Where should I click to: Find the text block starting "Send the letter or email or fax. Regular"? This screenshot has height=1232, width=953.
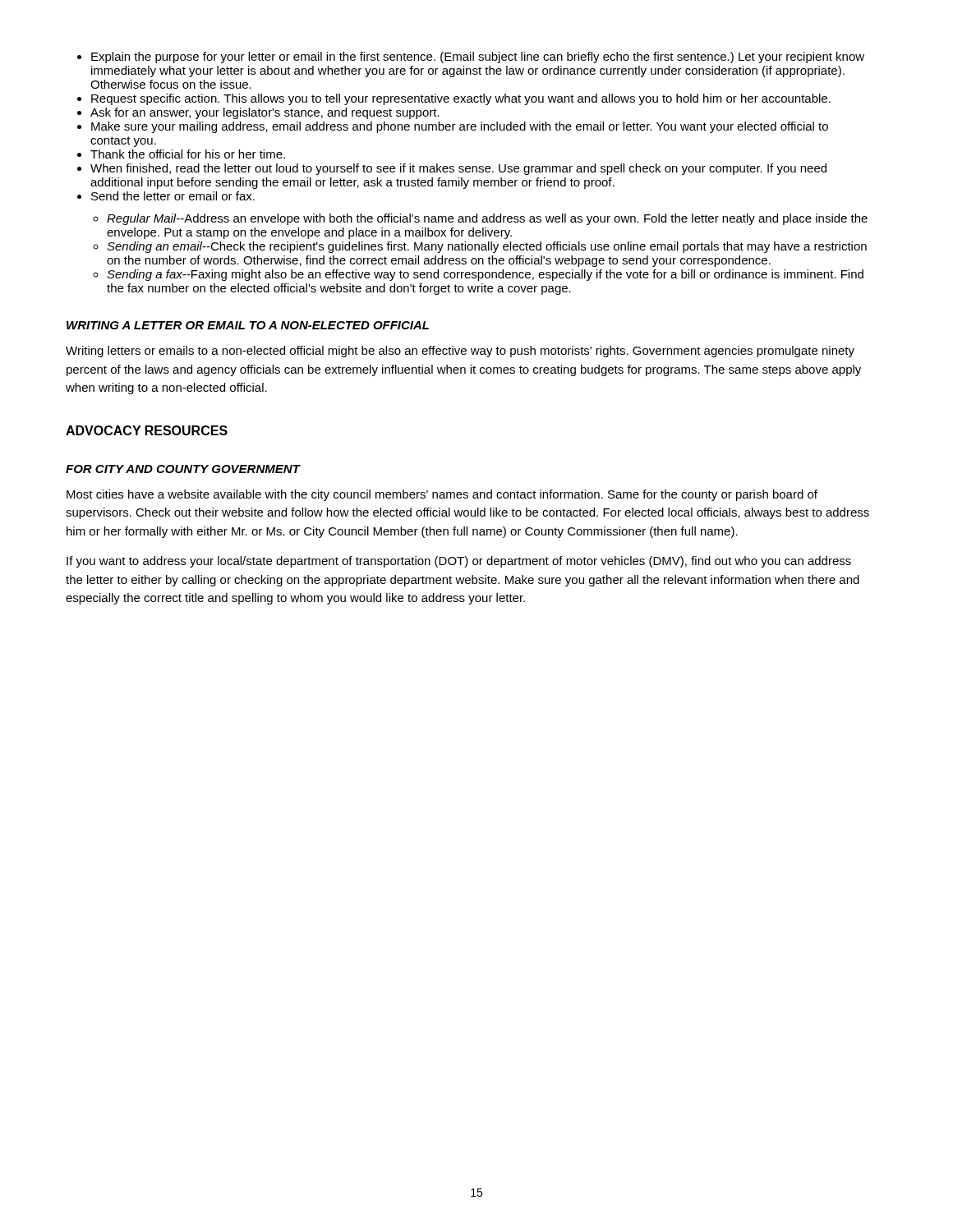coord(481,242)
